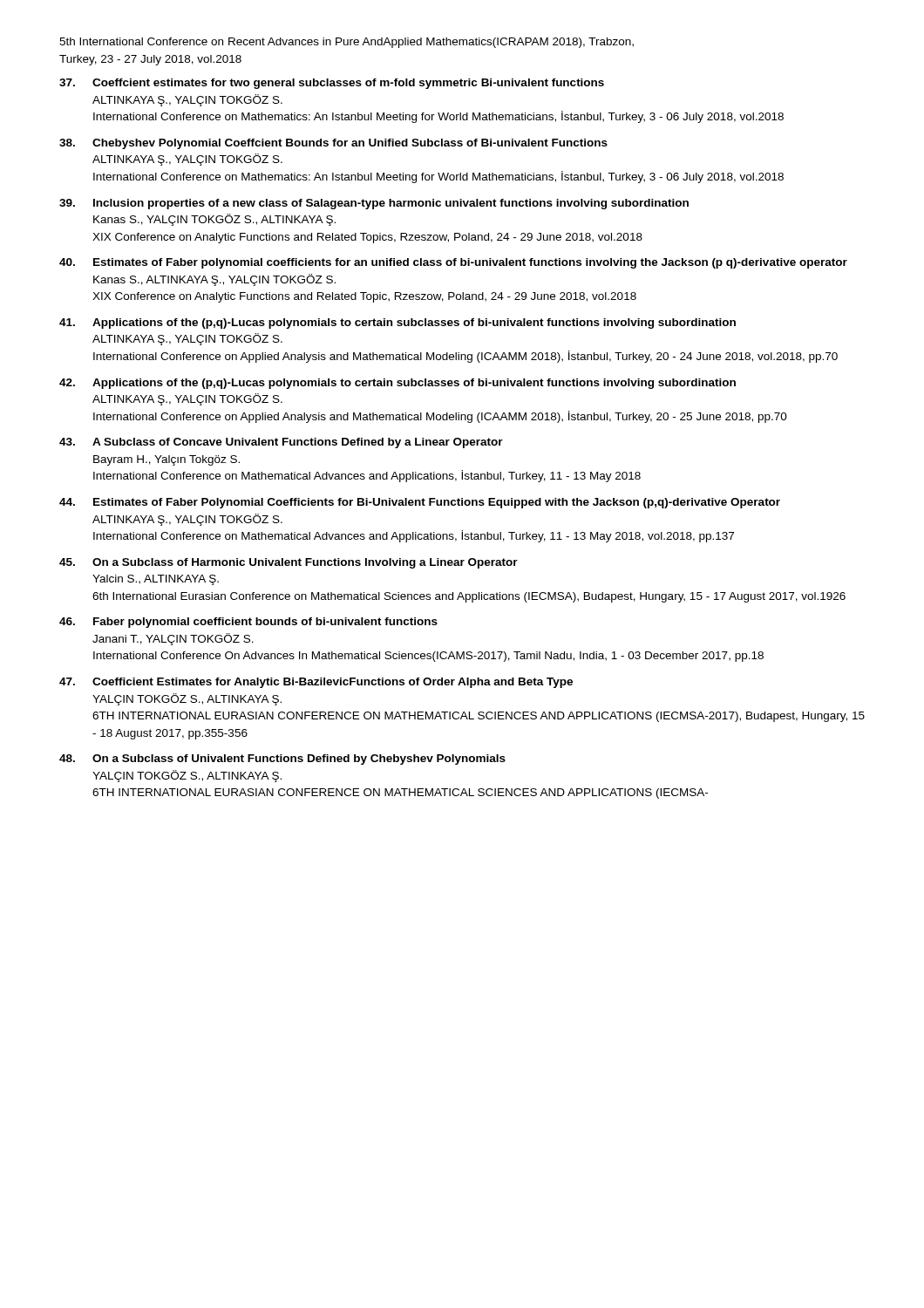This screenshot has width=924, height=1308.
Task: Find the list item that says "45. On a Subclass"
Action: pyautogui.click(x=289, y=563)
